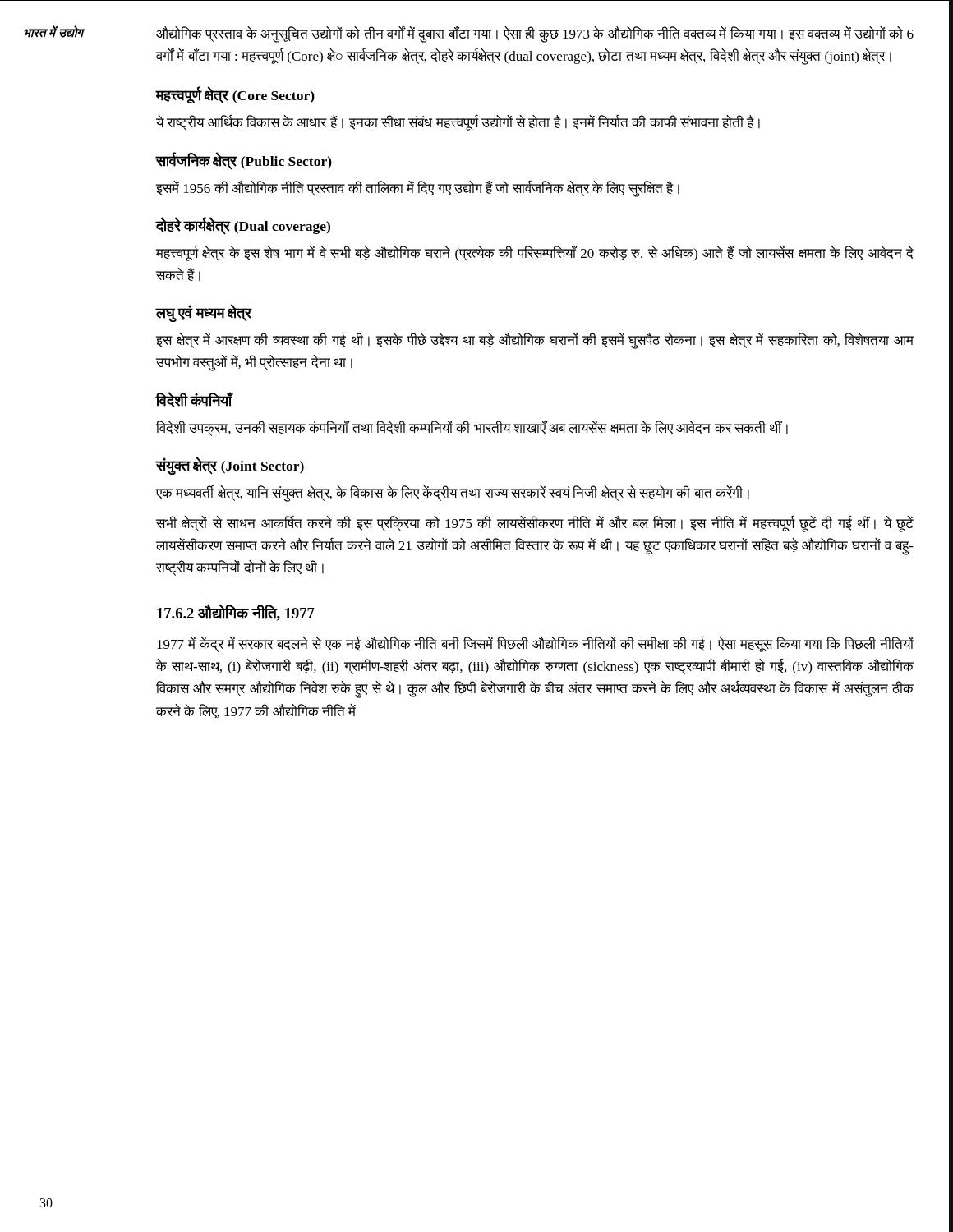This screenshot has width=953, height=1232.
Task: Click on the passage starting "औद्योगिक प्रस्ताव के अनुसूचित"
Action: 535,45
